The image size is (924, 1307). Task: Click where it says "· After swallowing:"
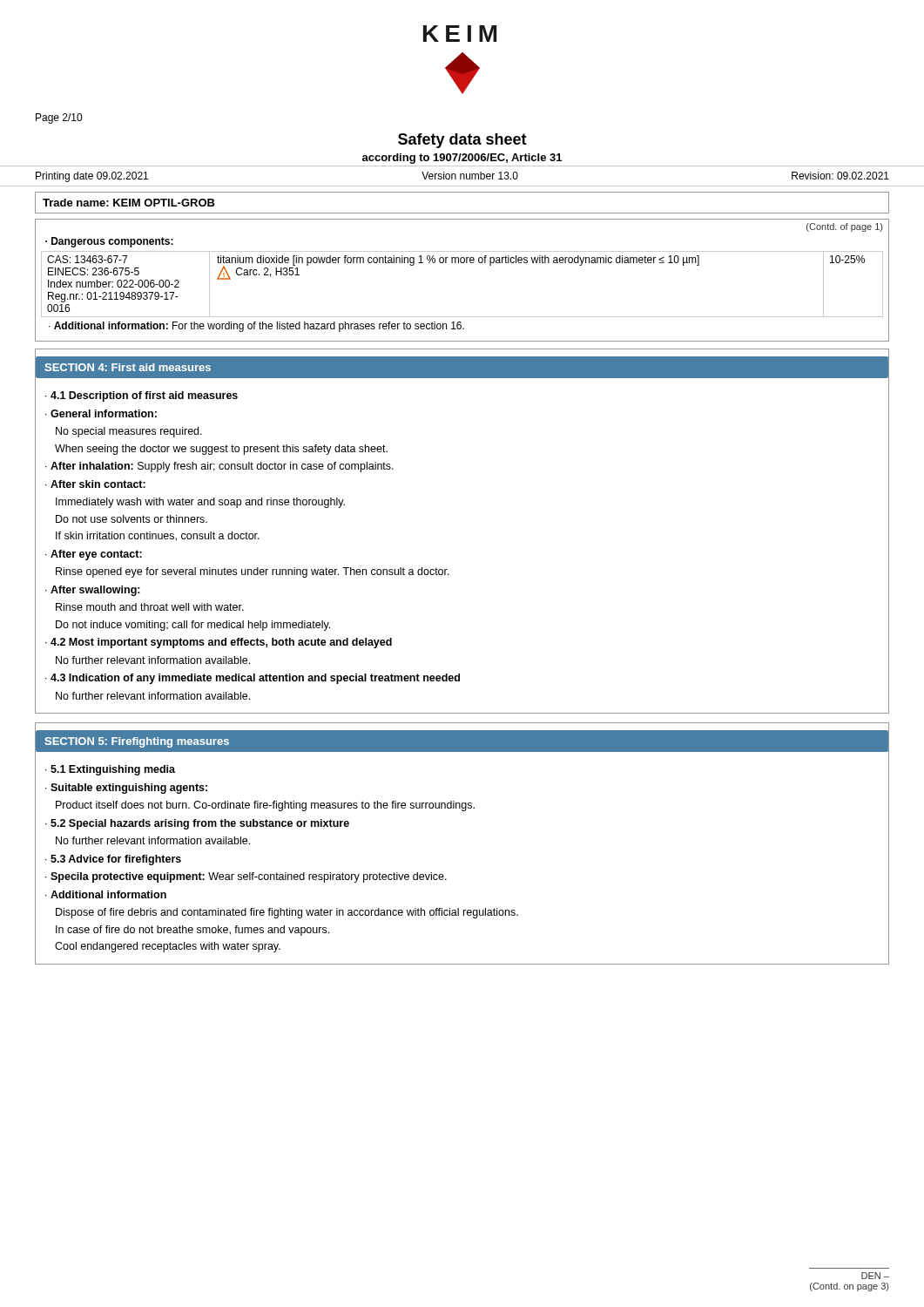tap(93, 589)
